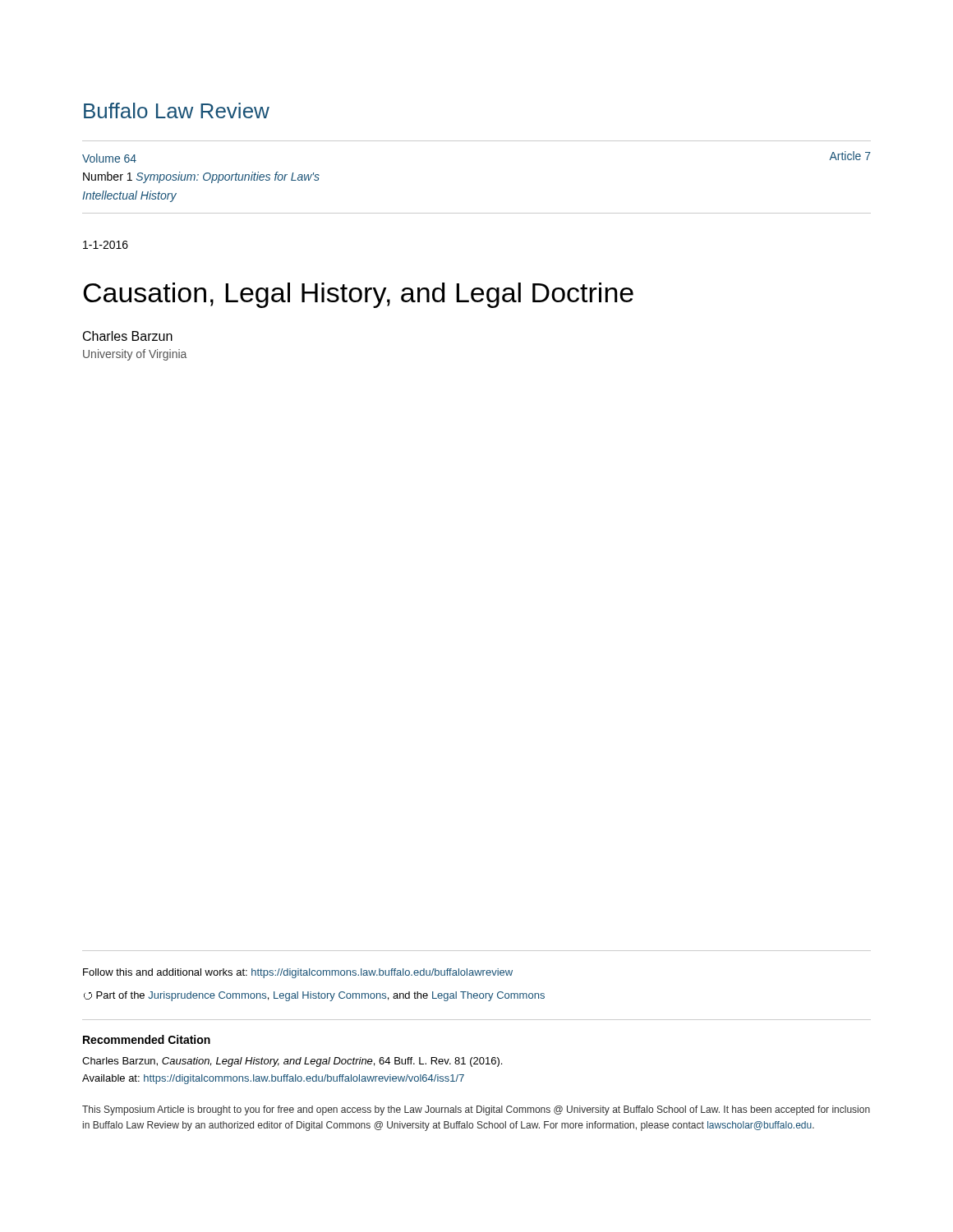Click on the text block starting "This Symposium Article is brought to you for"
This screenshot has height=1232, width=953.
pos(476,1118)
